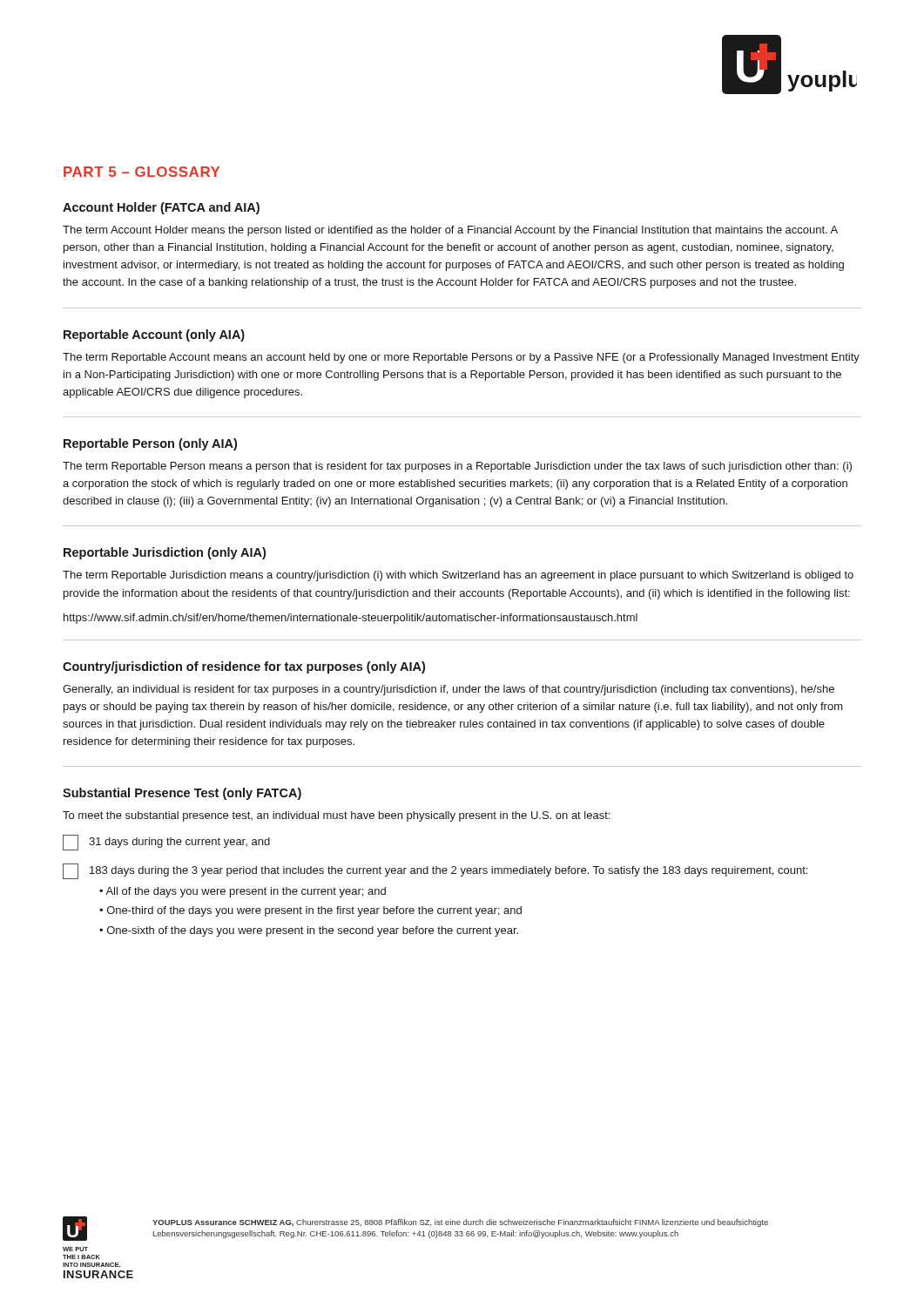The height and width of the screenshot is (1307, 924).
Task: Navigate to the passage starting "PART 5 – GLOSSARY"
Action: [x=142, y=172]
